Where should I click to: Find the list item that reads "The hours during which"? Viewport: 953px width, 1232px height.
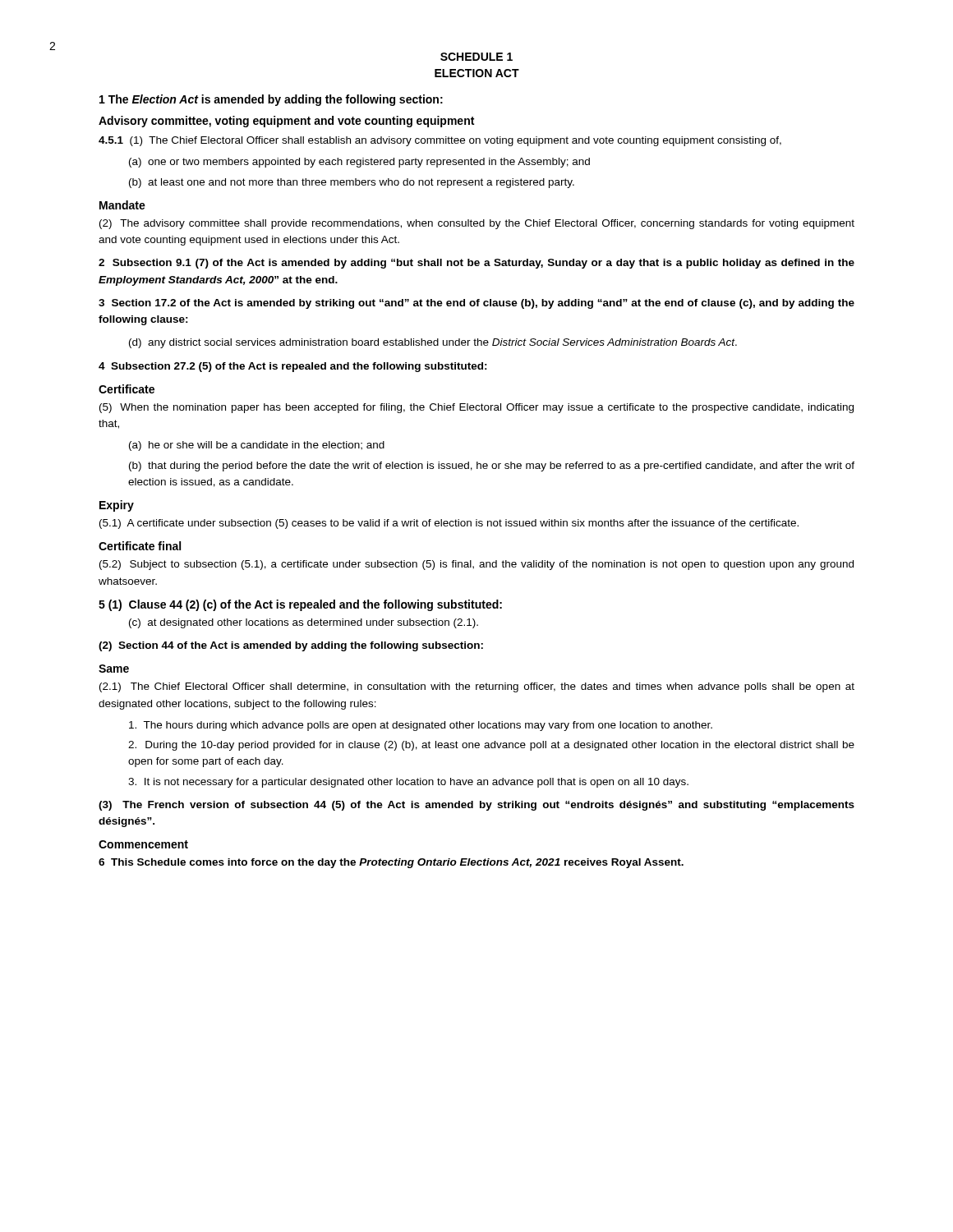(421, 725)
